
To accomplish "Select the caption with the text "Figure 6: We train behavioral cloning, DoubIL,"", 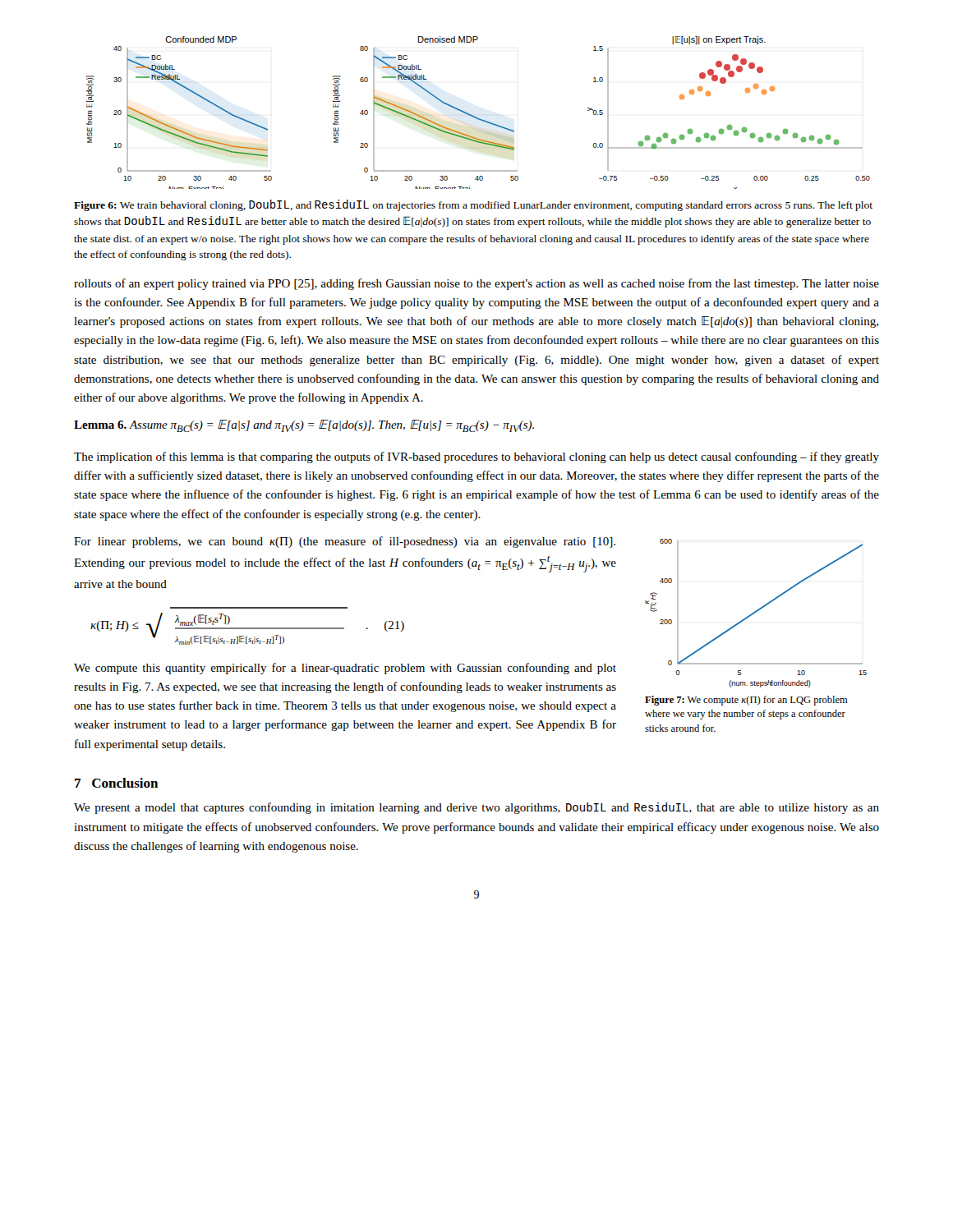I will point(473,230).
